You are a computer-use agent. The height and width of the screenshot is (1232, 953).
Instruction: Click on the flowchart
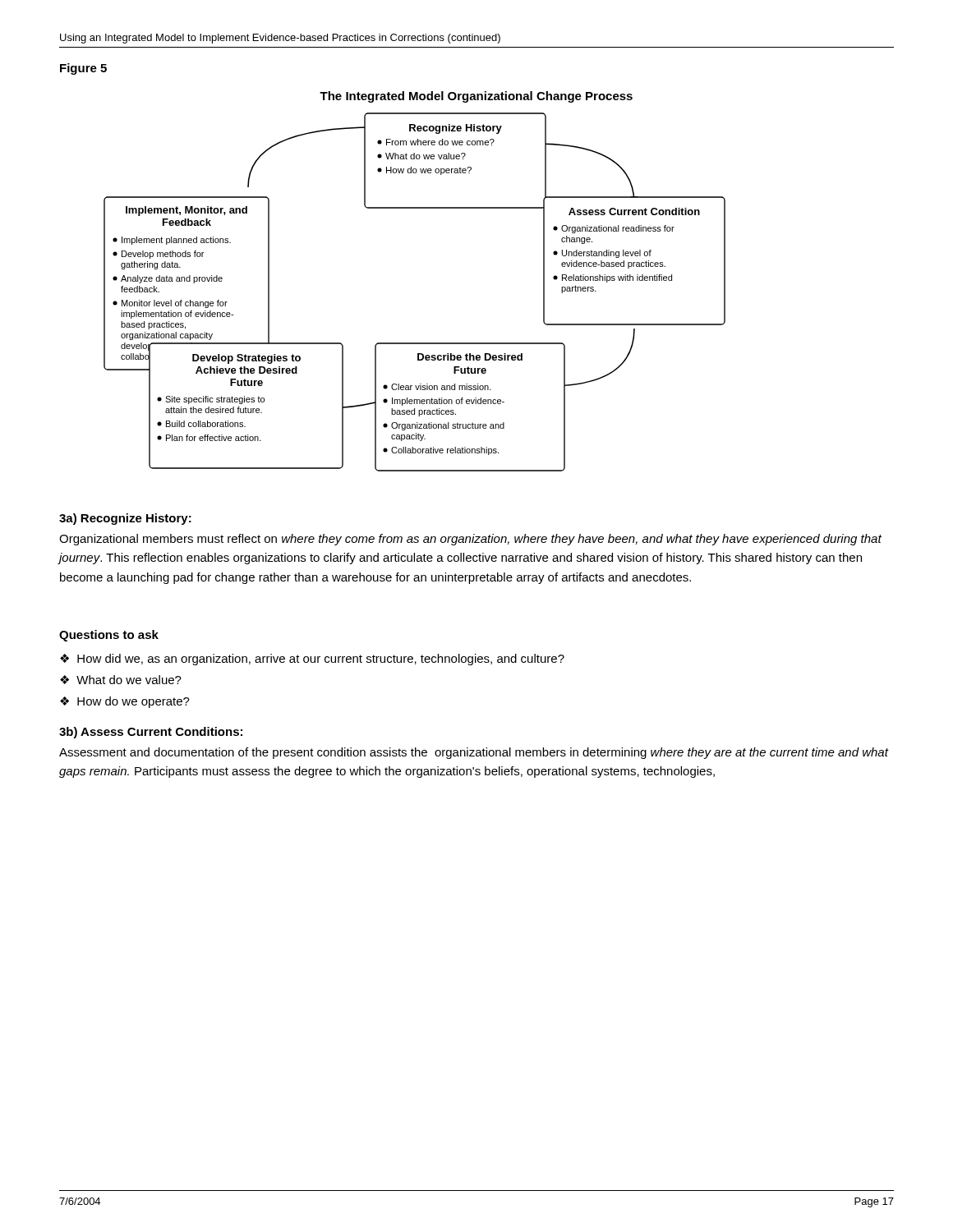476,287
